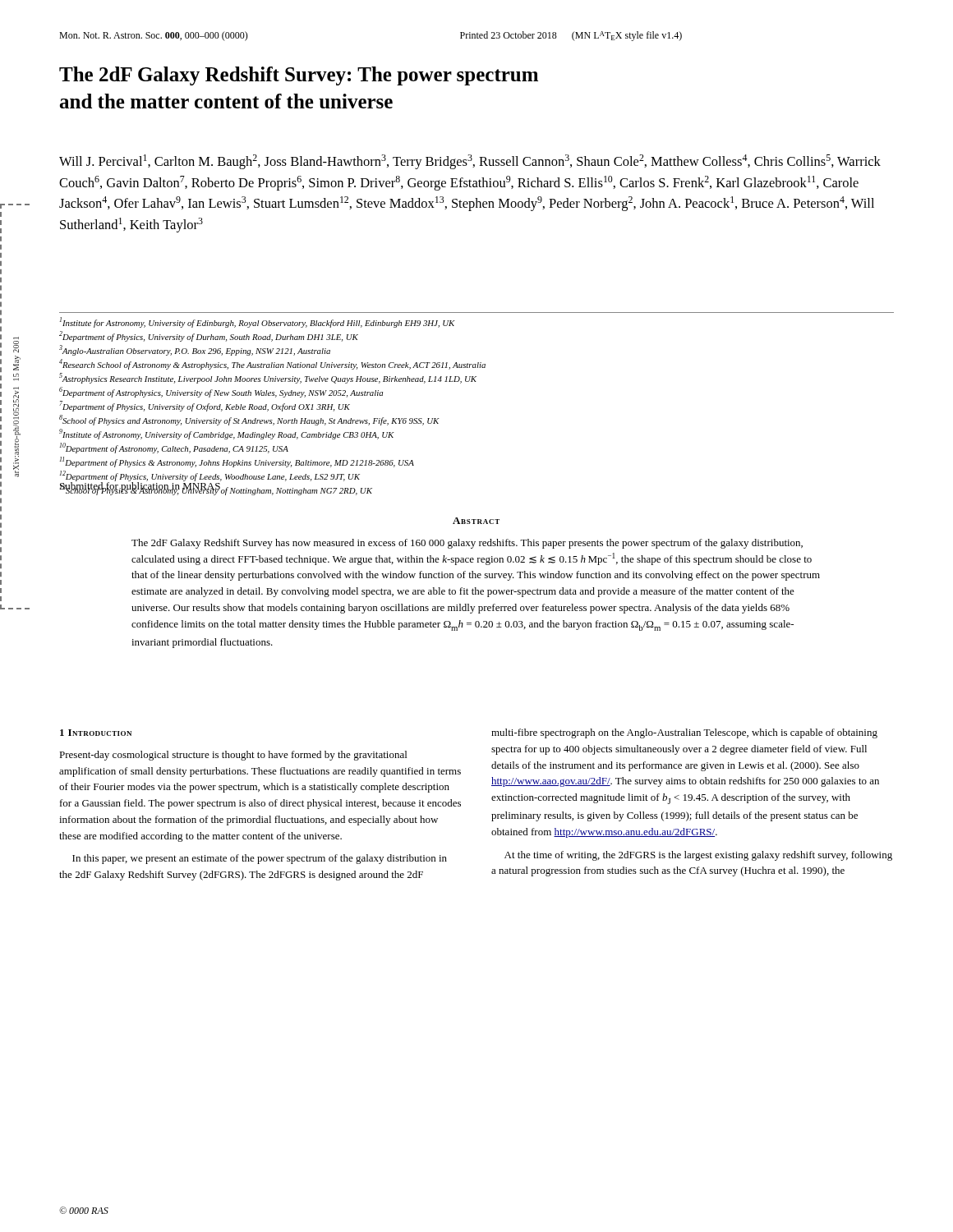Click the title
The image size is (953, 1232).
[299, 88]
